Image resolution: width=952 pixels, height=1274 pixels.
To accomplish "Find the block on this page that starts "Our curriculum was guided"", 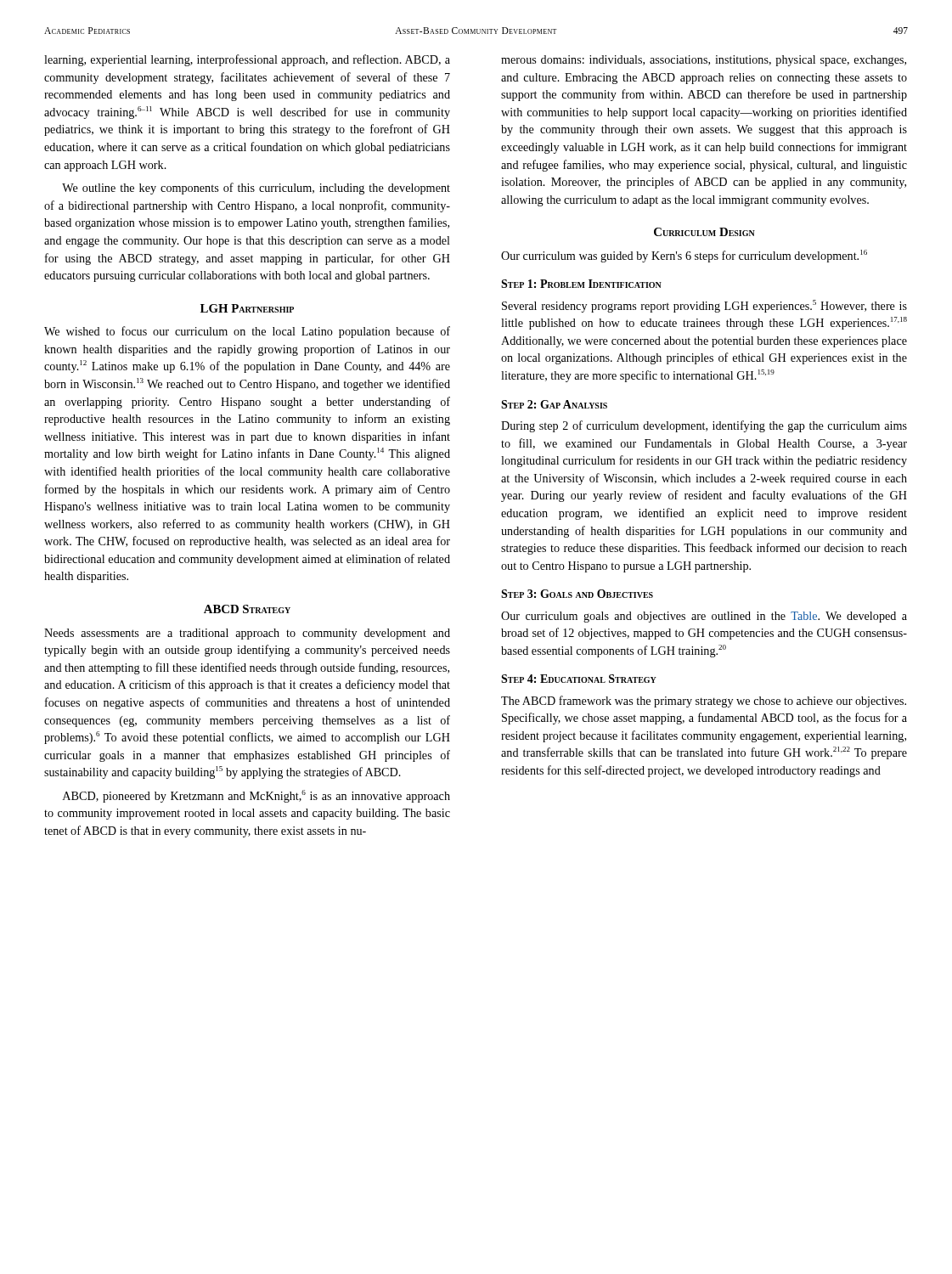I will coord(704,256).
